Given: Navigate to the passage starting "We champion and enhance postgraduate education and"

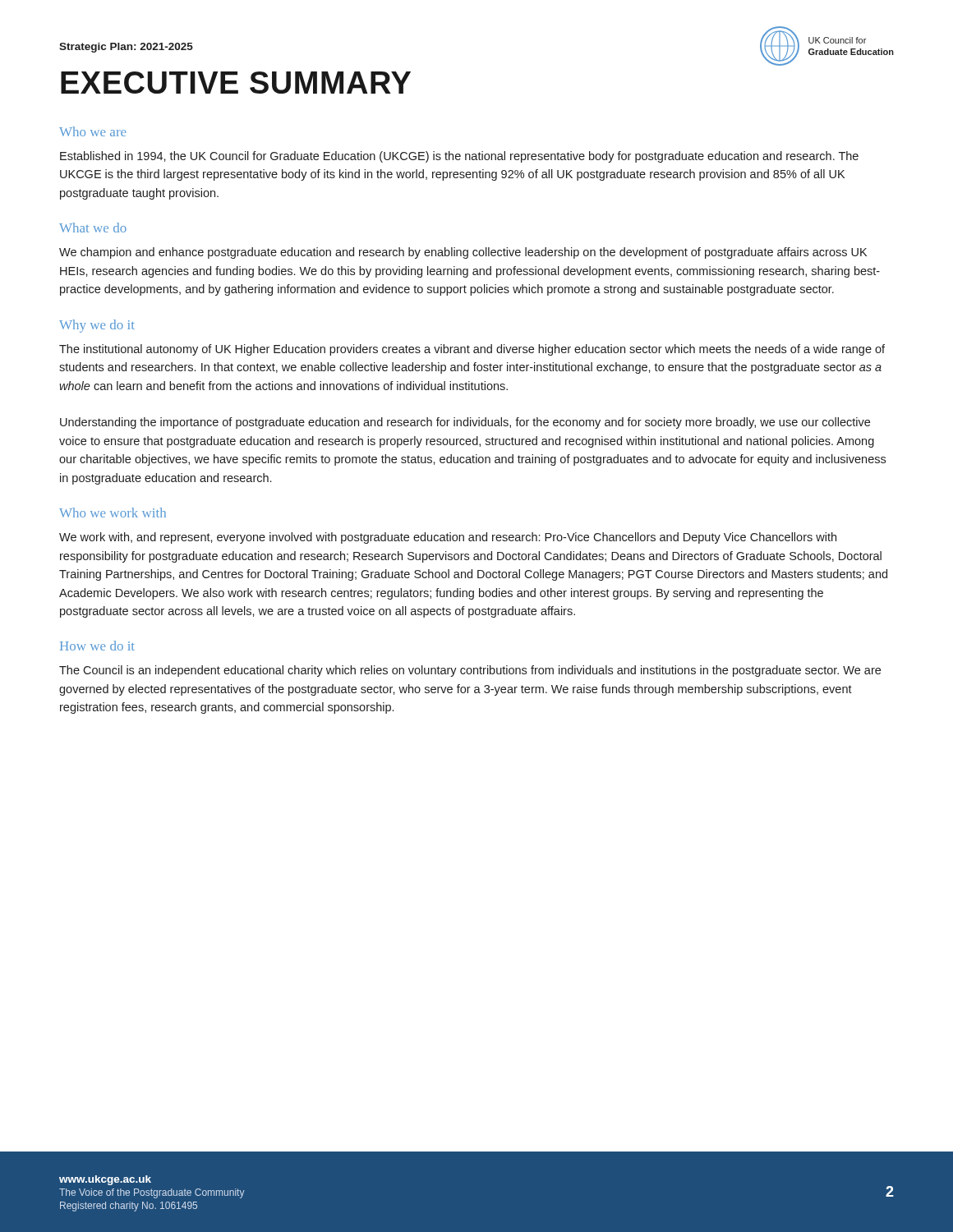Looking at the screenshot, I should 476,271.
